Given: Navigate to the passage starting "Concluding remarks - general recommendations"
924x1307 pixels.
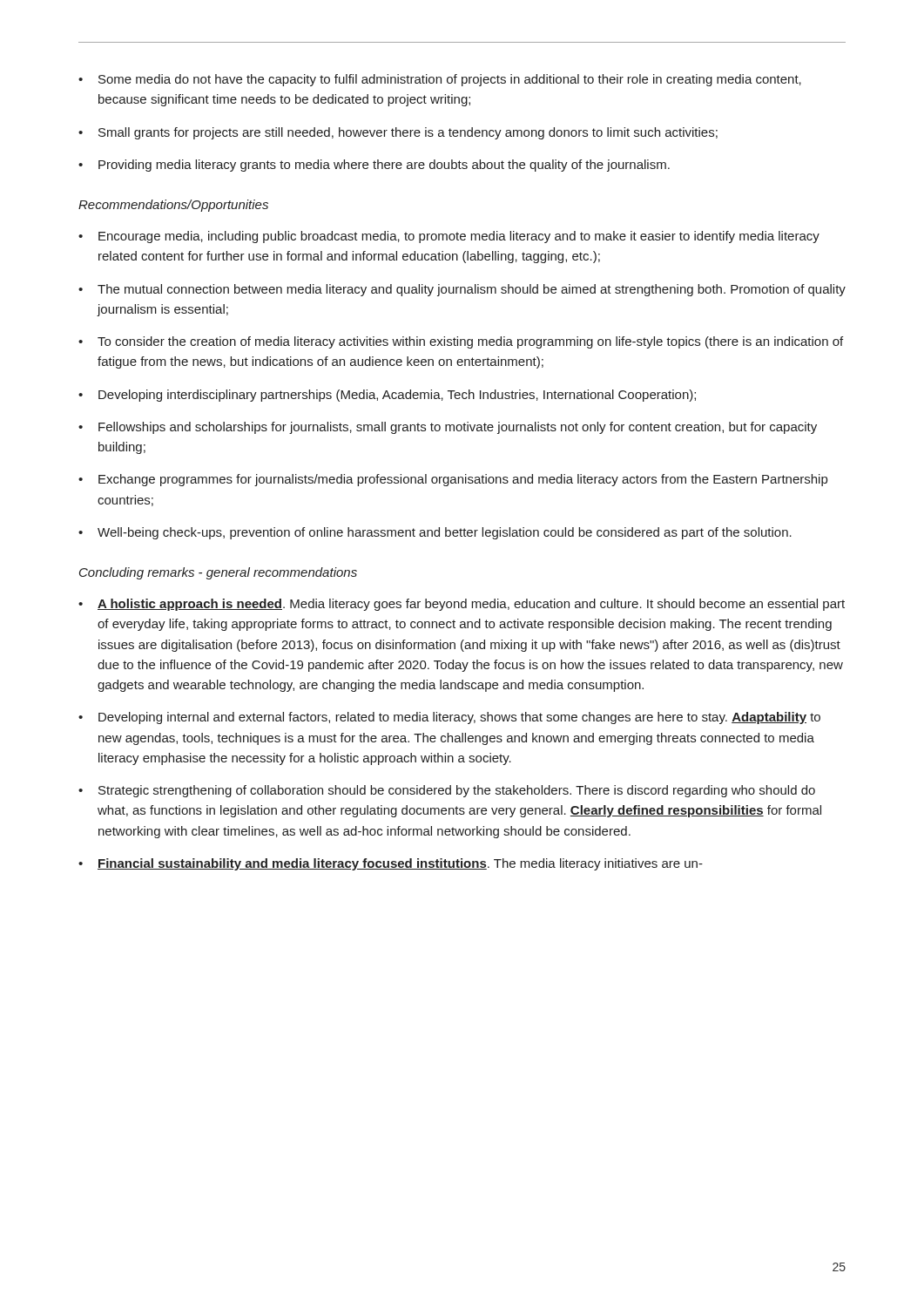Looking at the screenshot, I should point(218,572).
